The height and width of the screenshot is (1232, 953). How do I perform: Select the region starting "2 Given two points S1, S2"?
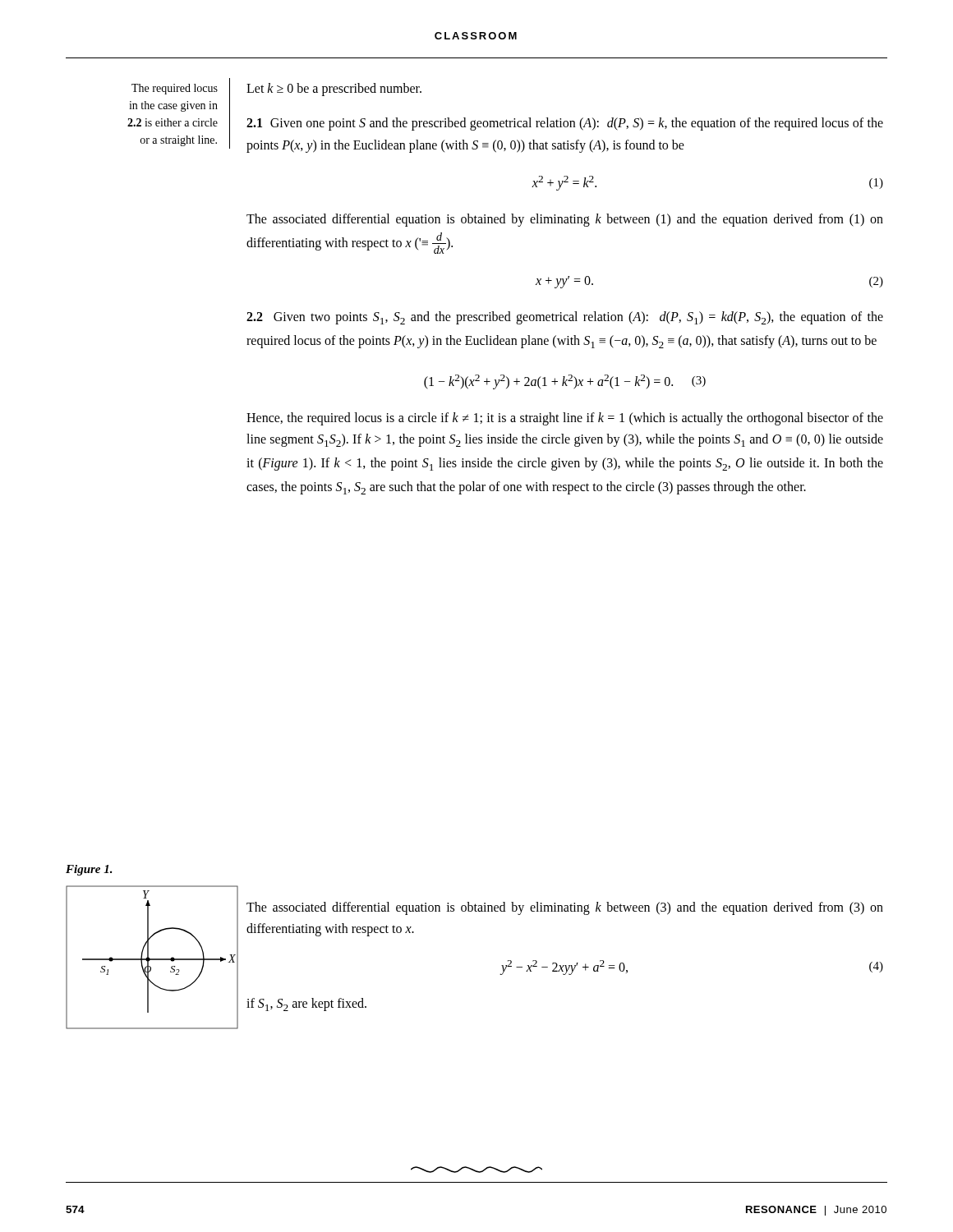[565, 331]
